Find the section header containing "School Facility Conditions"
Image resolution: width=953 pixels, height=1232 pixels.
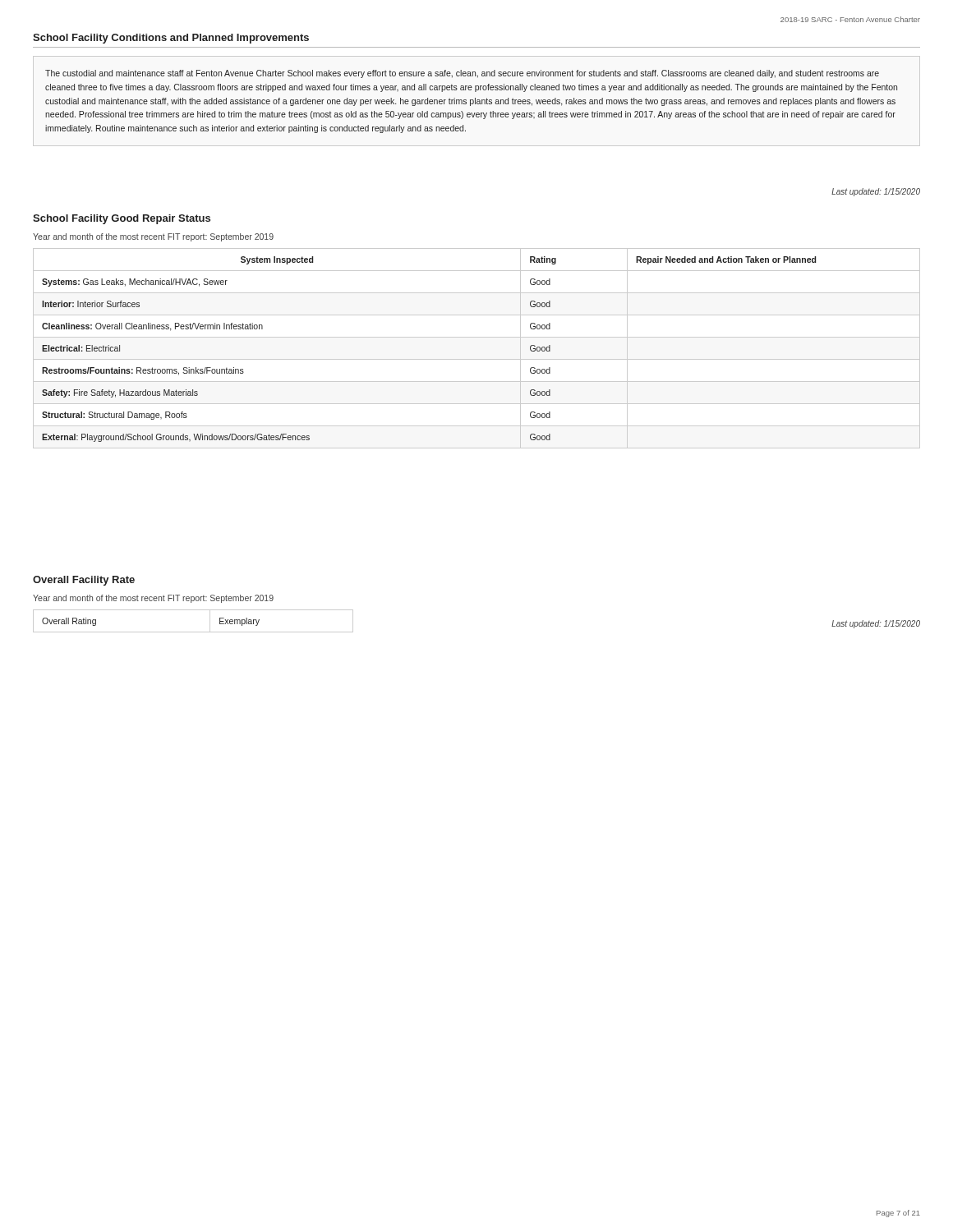coord(171,37)
